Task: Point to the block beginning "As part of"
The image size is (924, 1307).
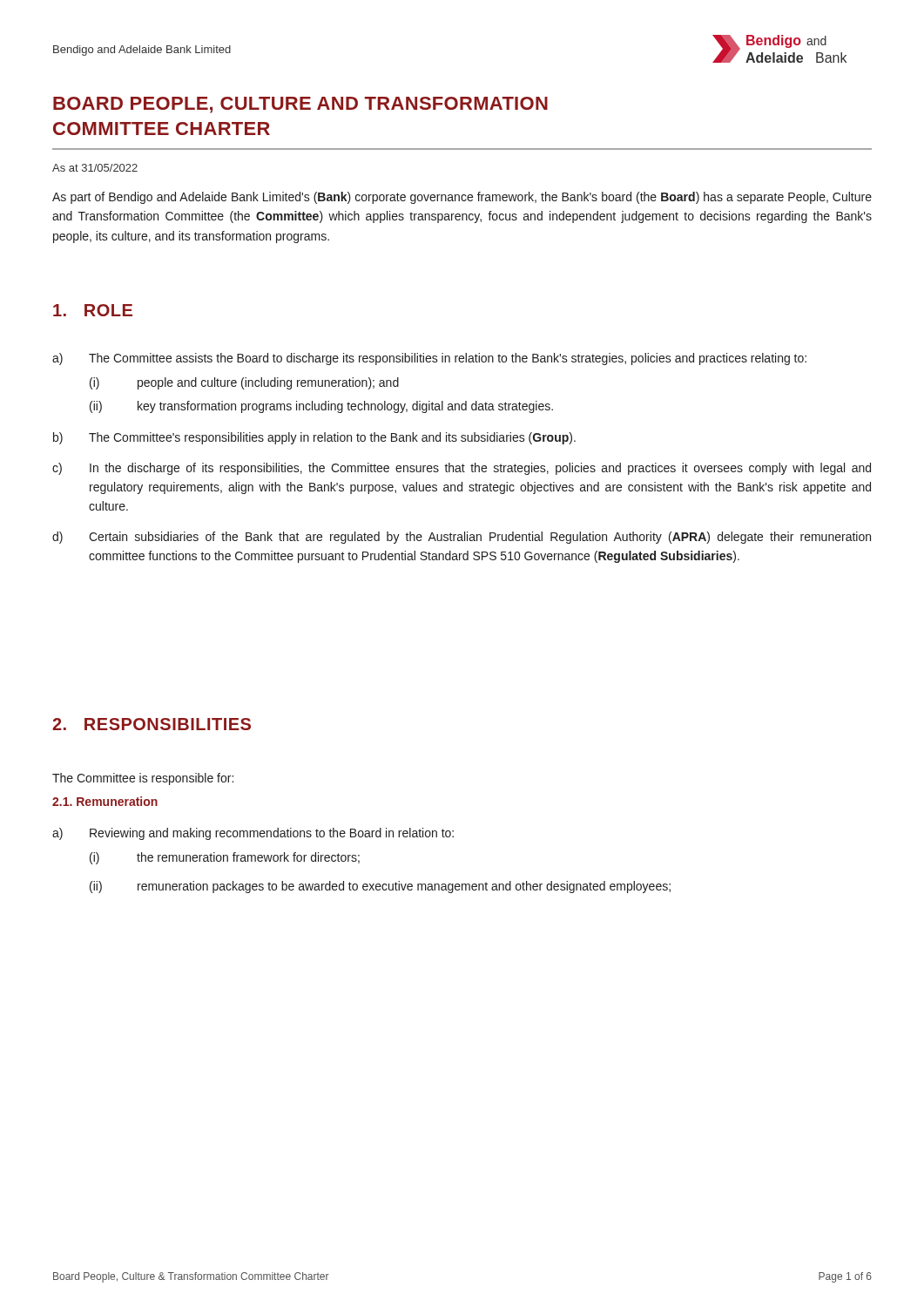Action: point(462,216)
